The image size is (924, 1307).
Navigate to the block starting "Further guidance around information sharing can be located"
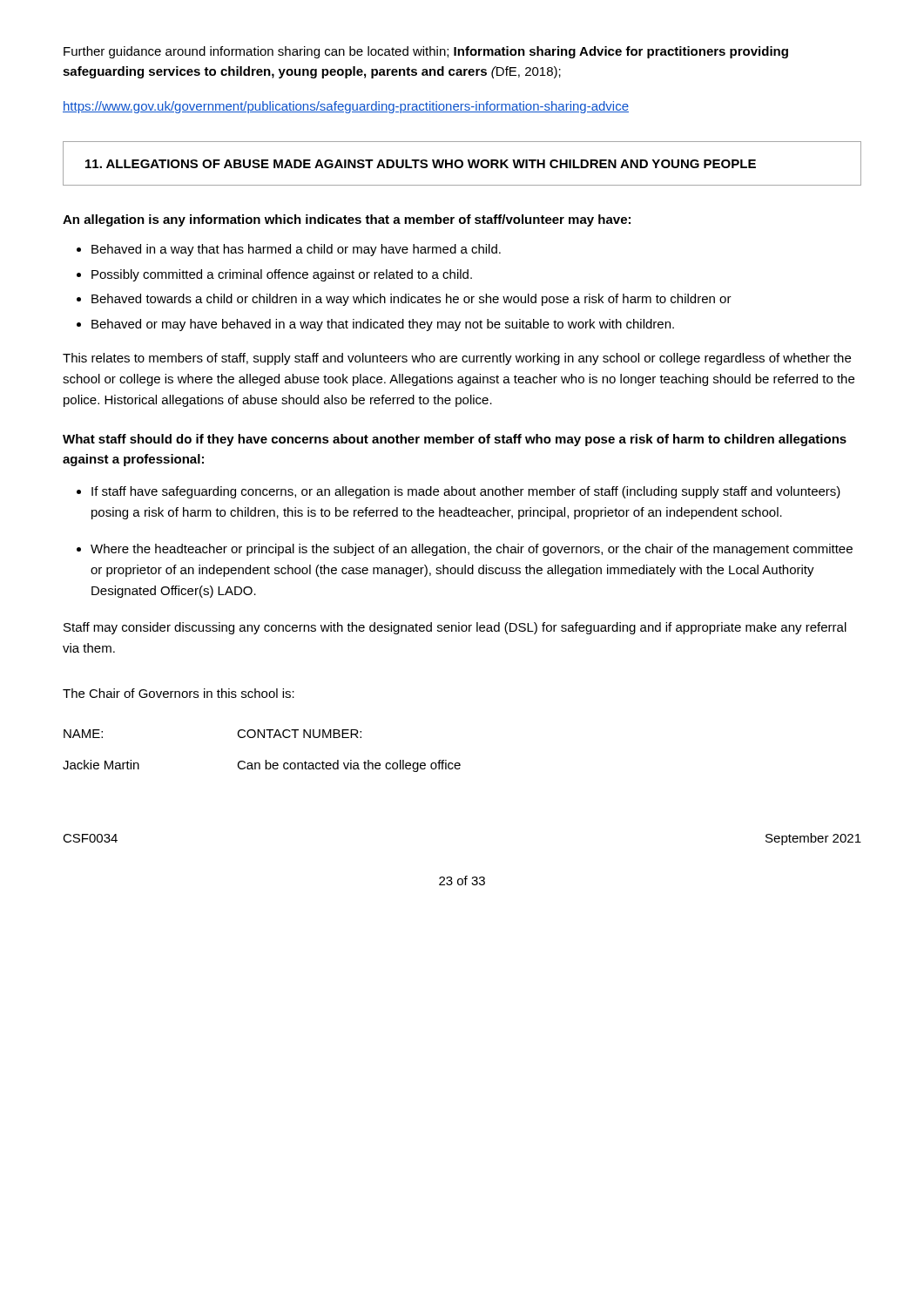pyautogui.click(x=426, y=61)
